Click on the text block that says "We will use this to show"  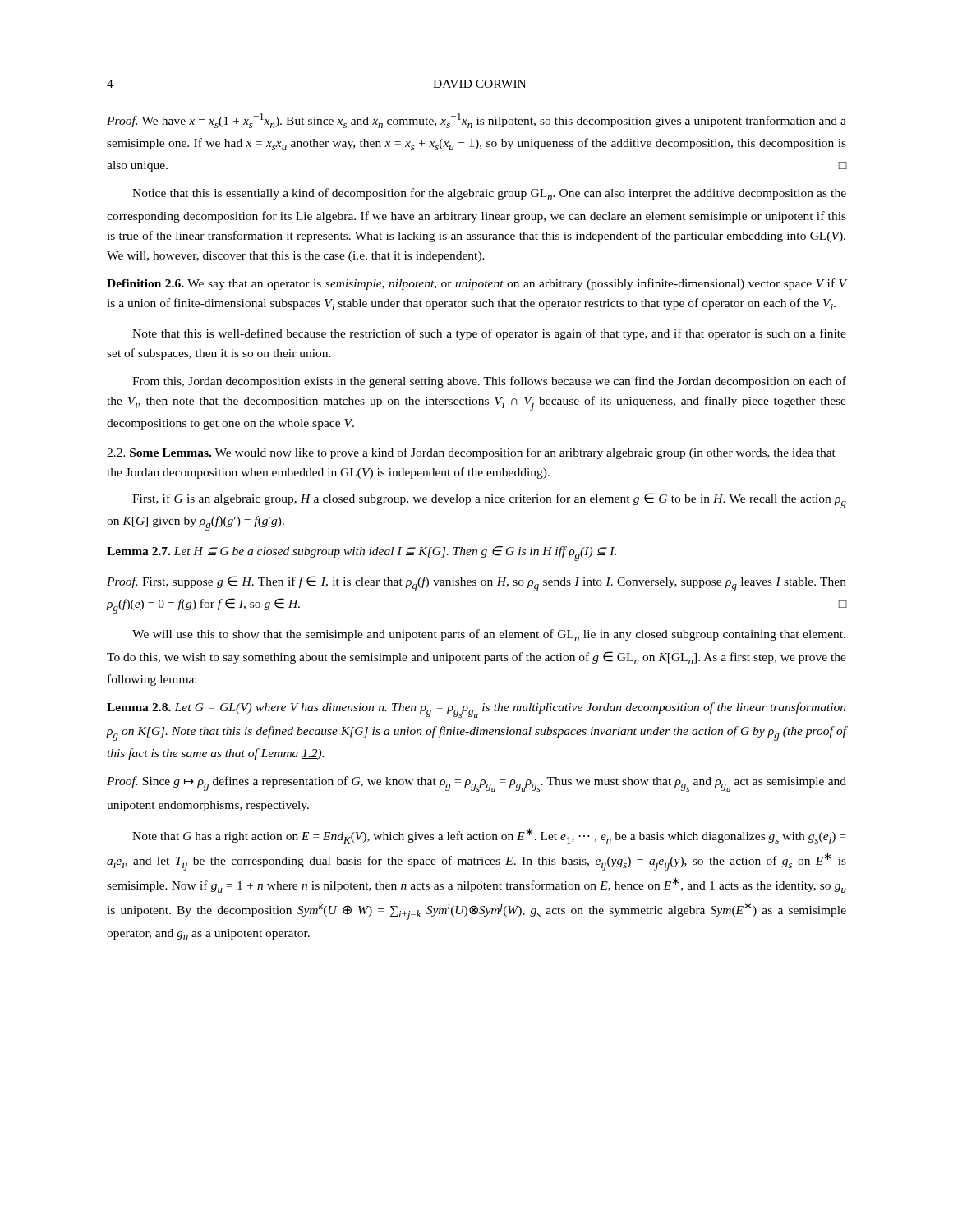tap(476, 657)
